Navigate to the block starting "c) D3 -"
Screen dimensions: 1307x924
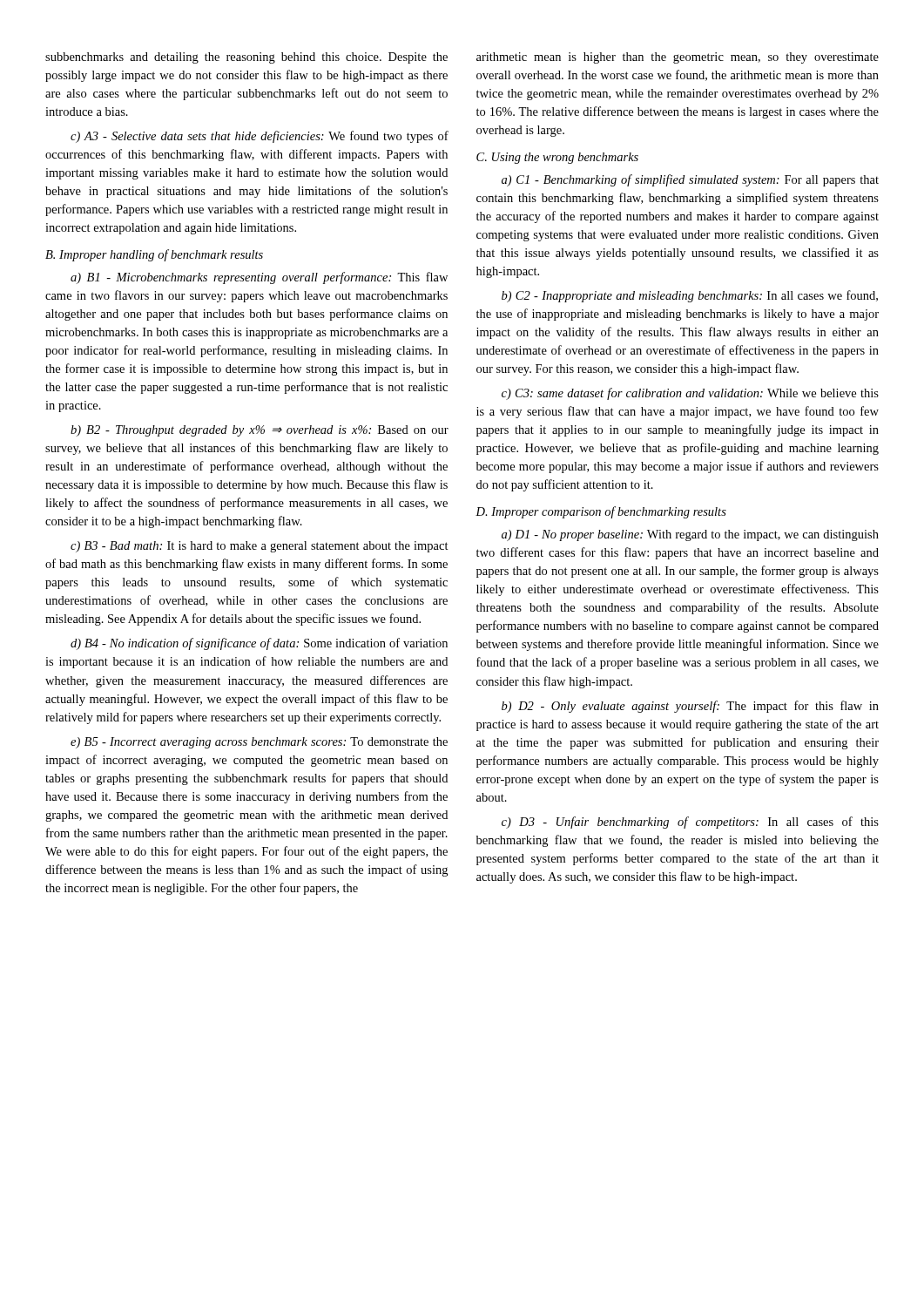click(x=677, y=849)
